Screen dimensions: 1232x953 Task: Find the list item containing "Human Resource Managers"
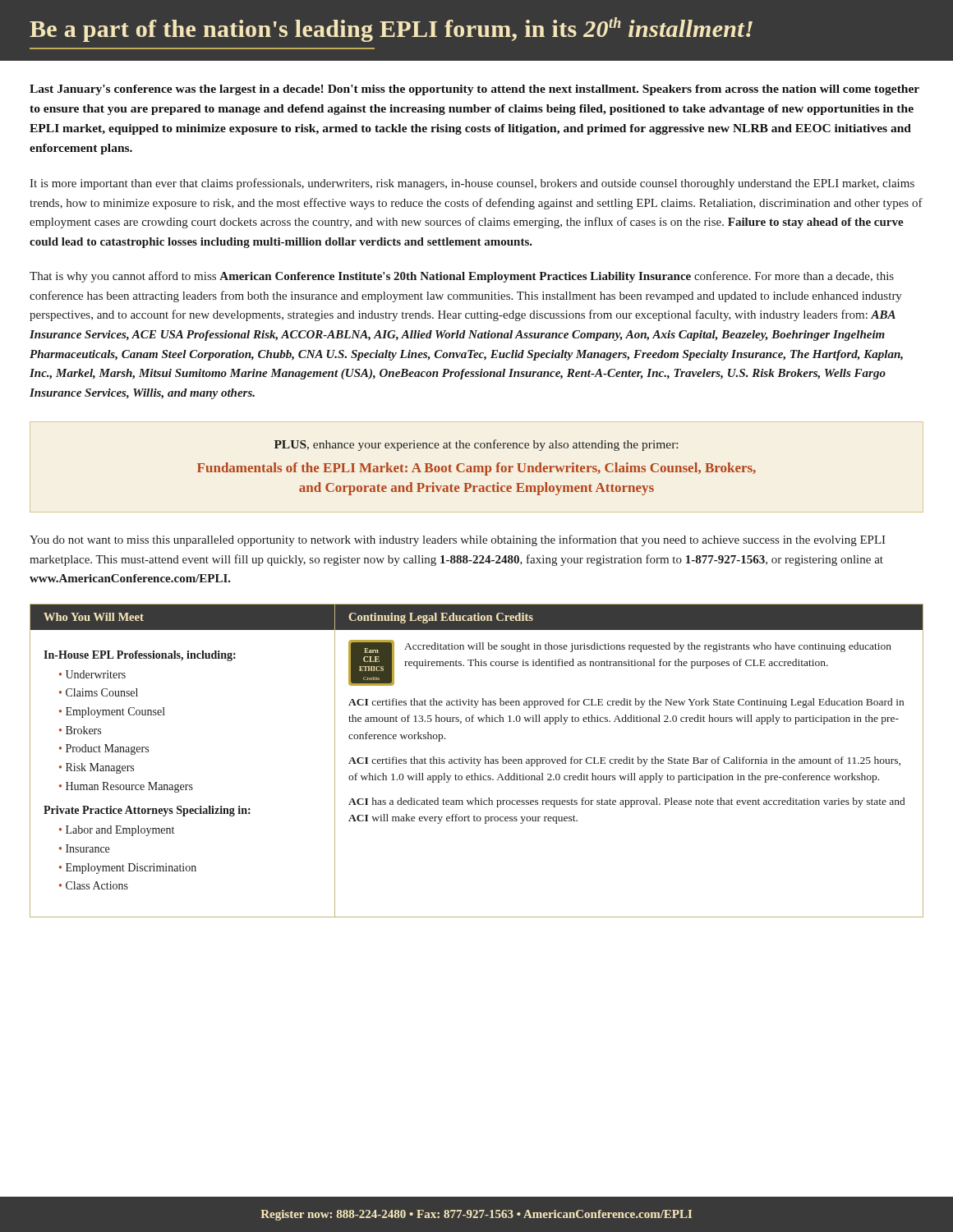129,786
